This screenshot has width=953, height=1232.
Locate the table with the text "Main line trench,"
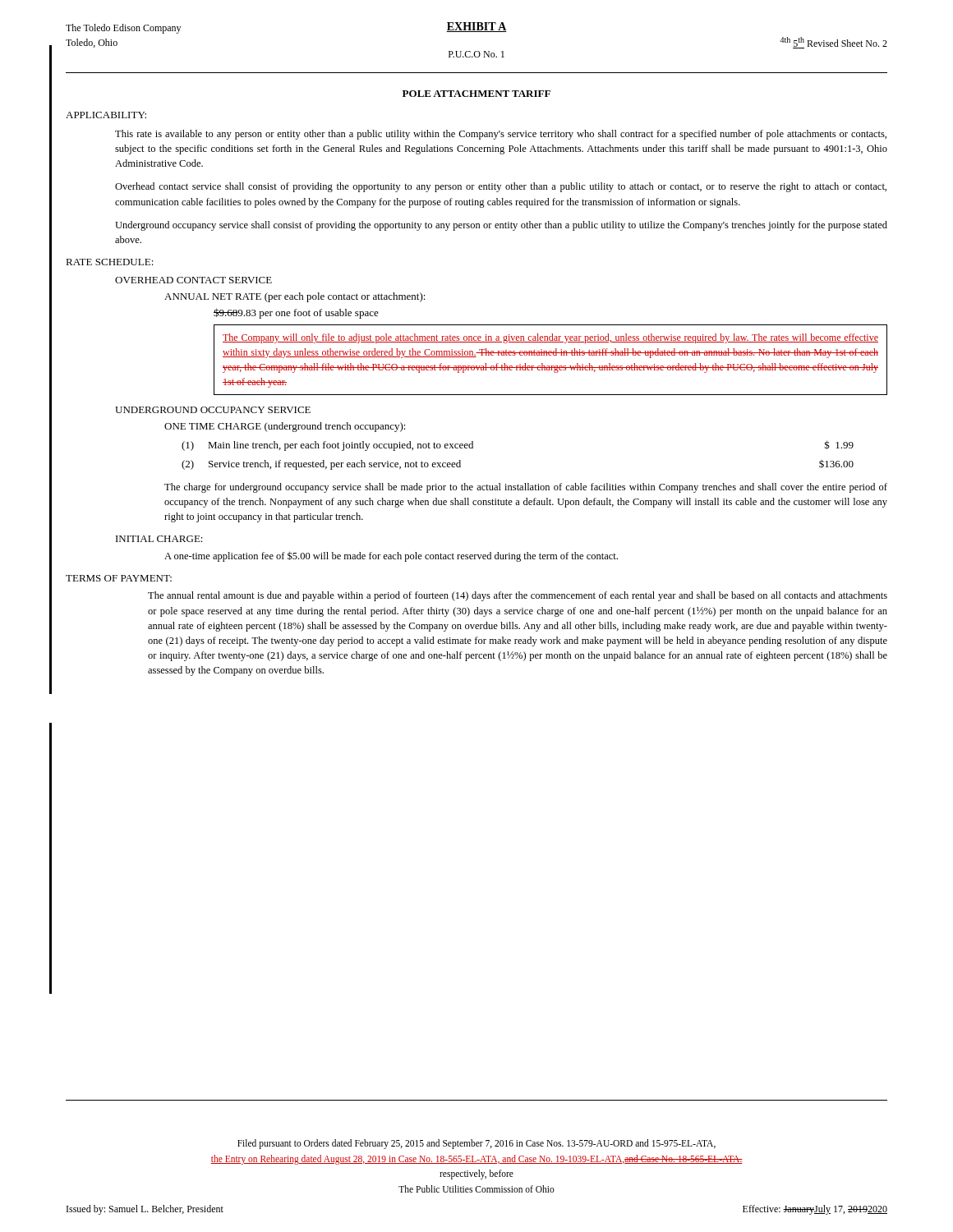point(518,454)
